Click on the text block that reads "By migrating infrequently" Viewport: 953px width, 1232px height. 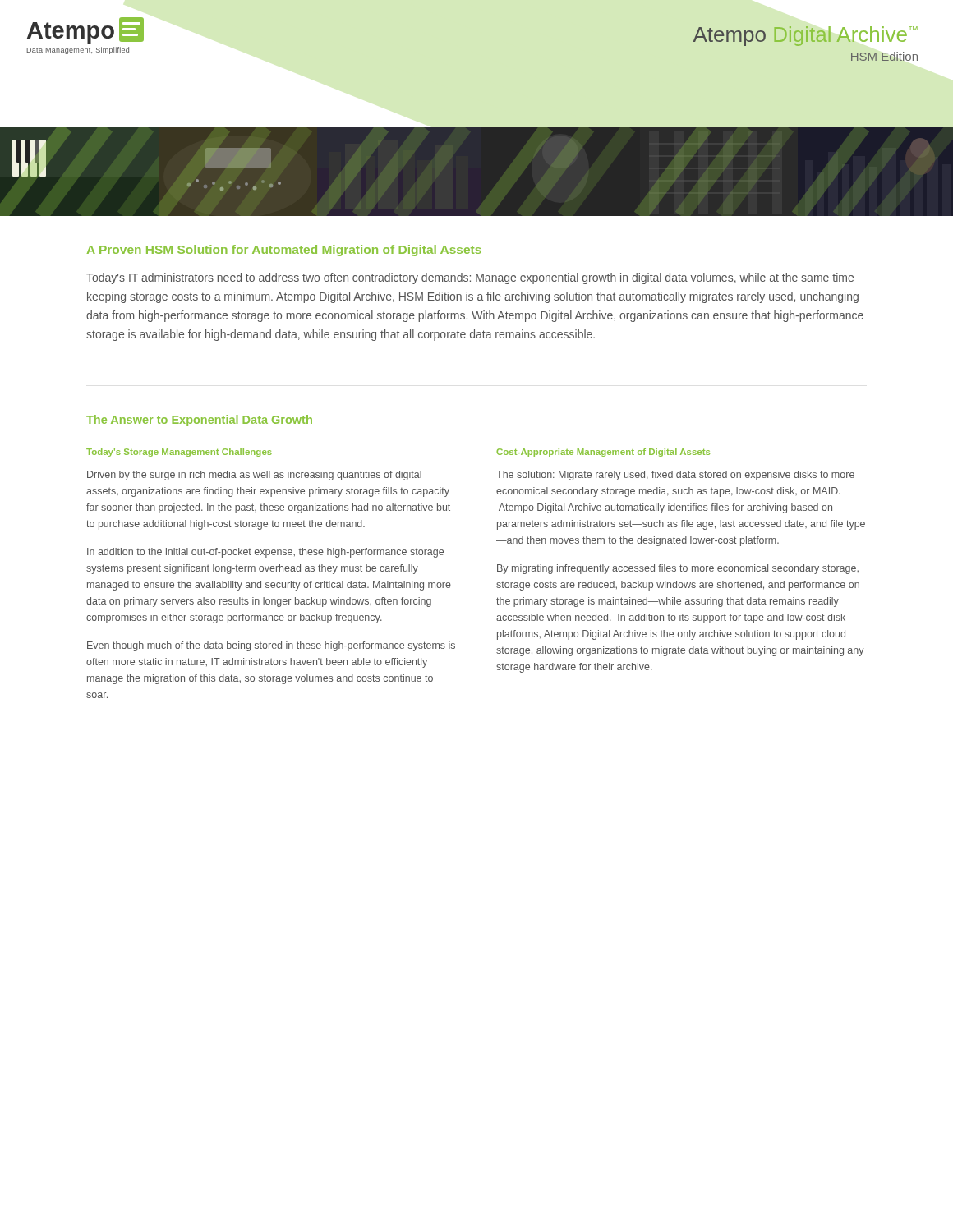681,618
